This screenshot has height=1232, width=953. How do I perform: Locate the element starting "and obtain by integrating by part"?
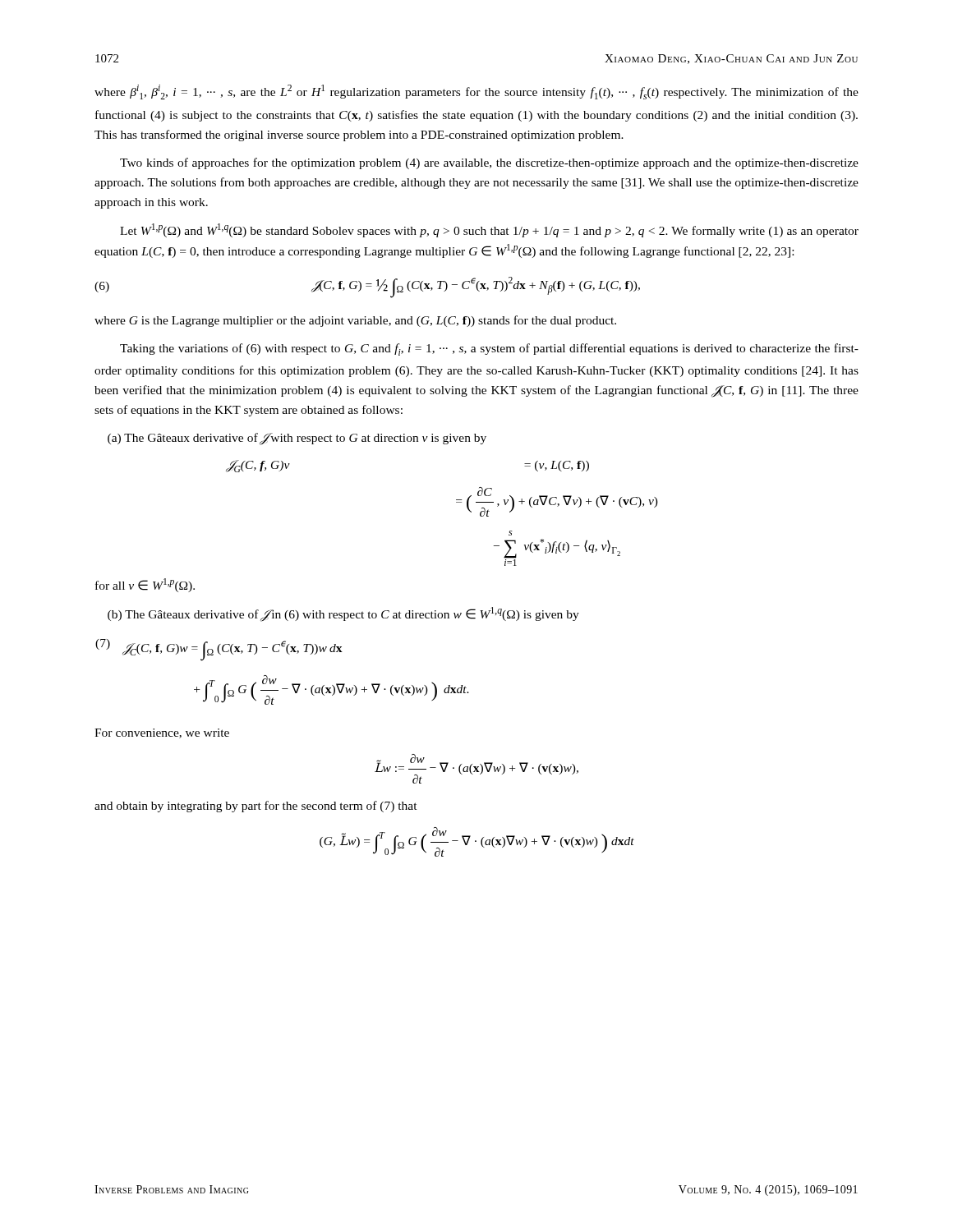[x=256, y=807]
